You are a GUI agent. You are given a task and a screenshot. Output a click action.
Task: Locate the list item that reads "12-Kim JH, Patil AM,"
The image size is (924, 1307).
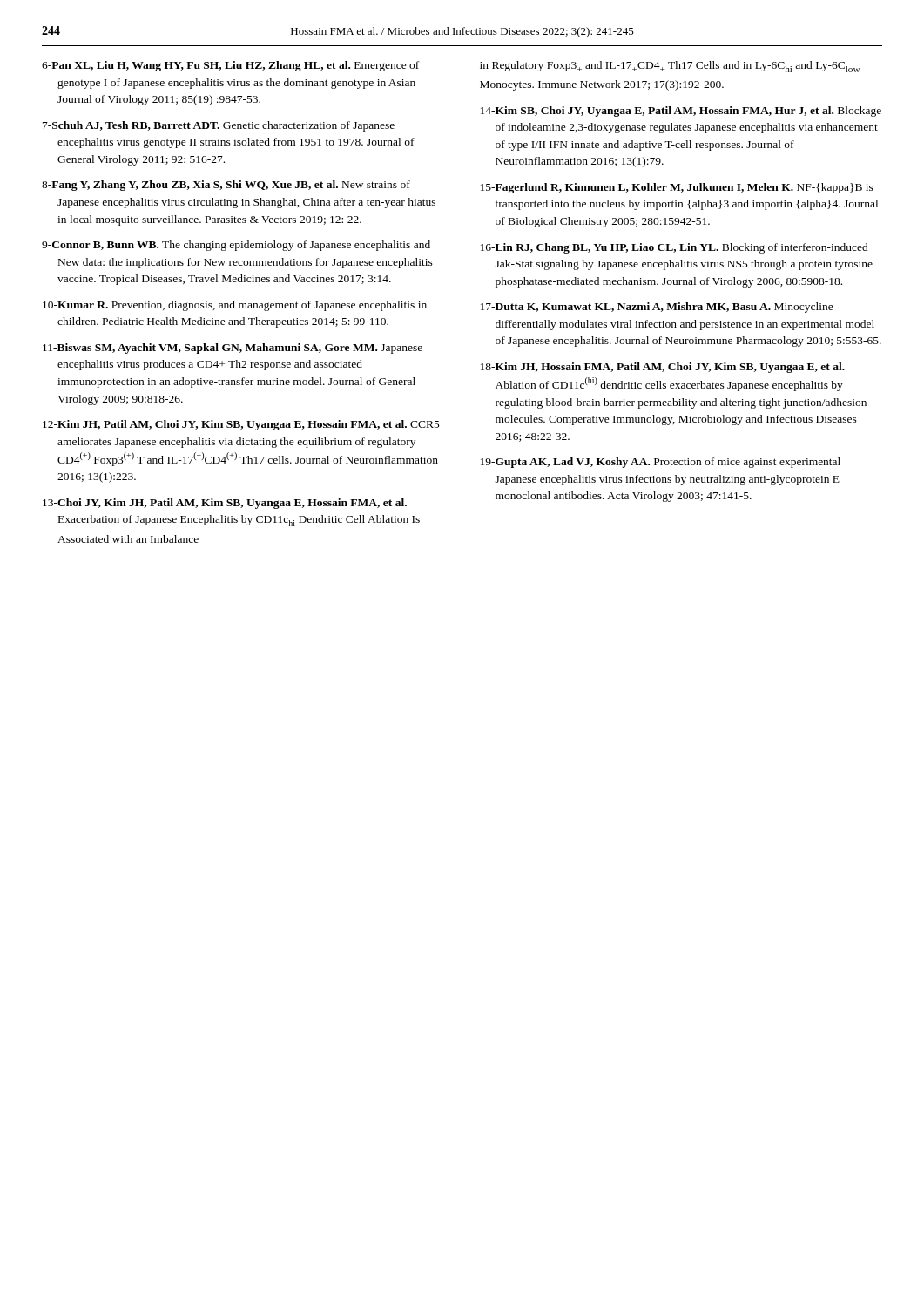241,450
